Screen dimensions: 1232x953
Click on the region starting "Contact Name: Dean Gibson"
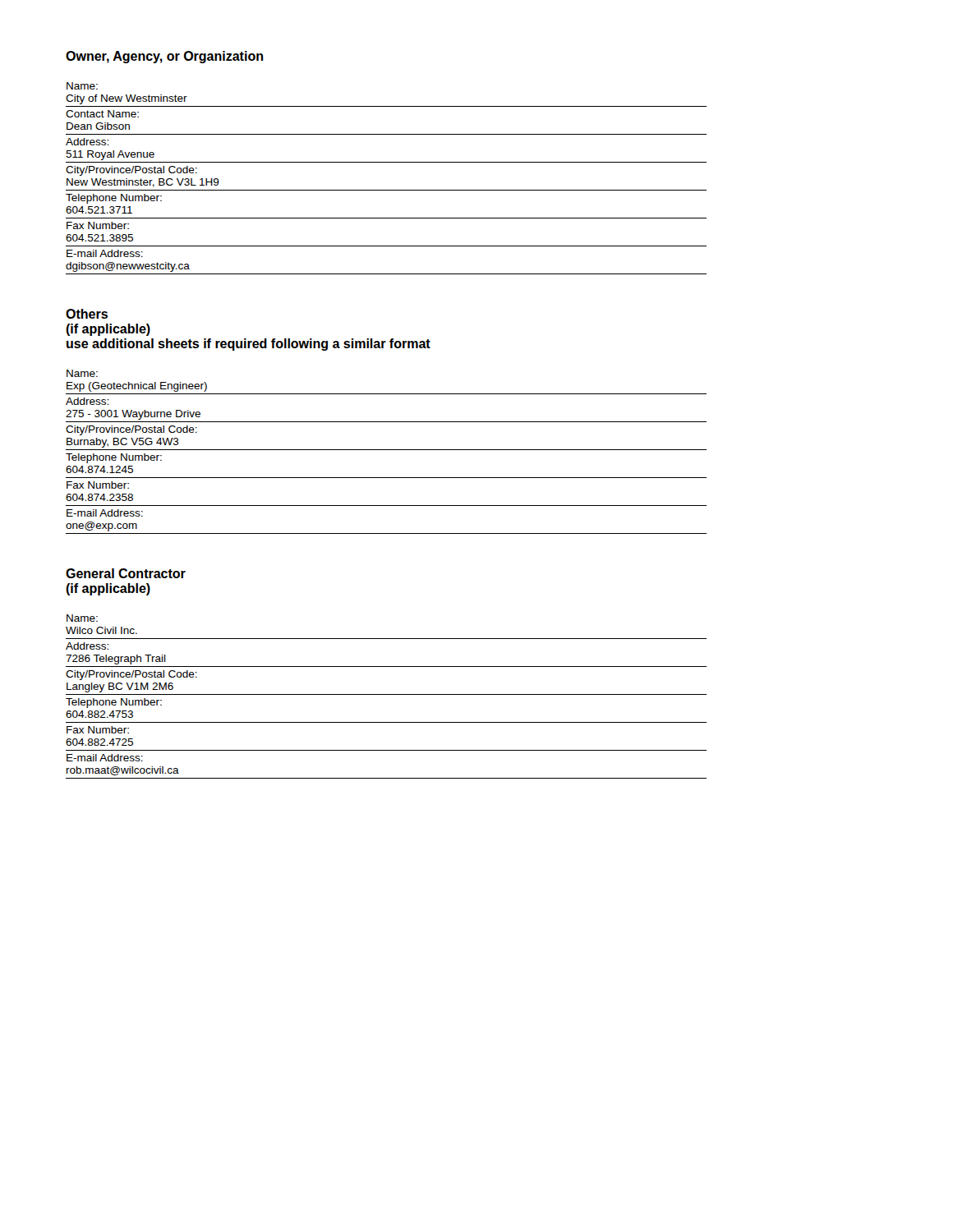click(102, 114)
